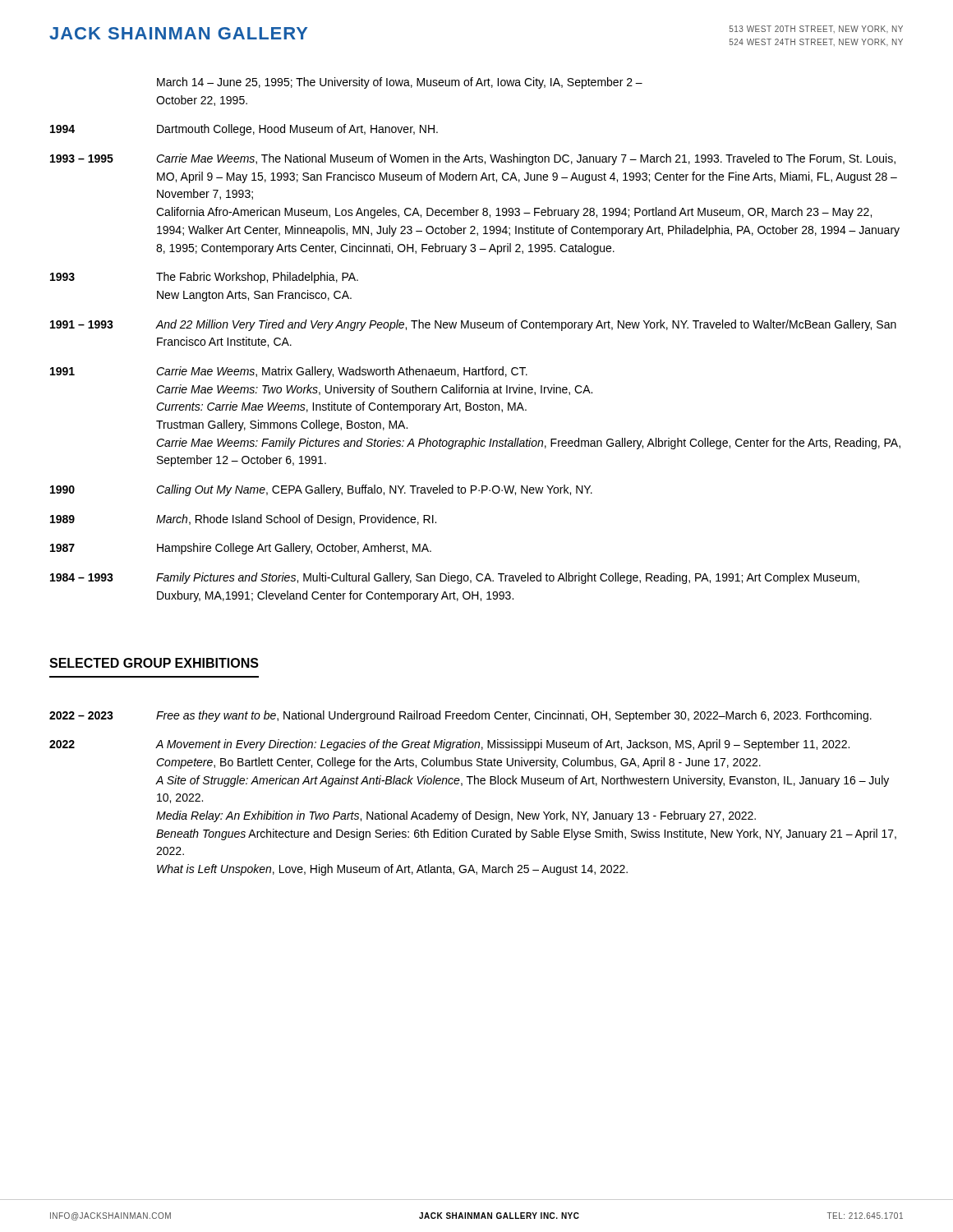Select the passage starting "1993 The Fabric Workshop, Philadelphia, PA. New Langton"
Image resolution: width=953 pixels, height=1232 pixels.
pos(204,278)
